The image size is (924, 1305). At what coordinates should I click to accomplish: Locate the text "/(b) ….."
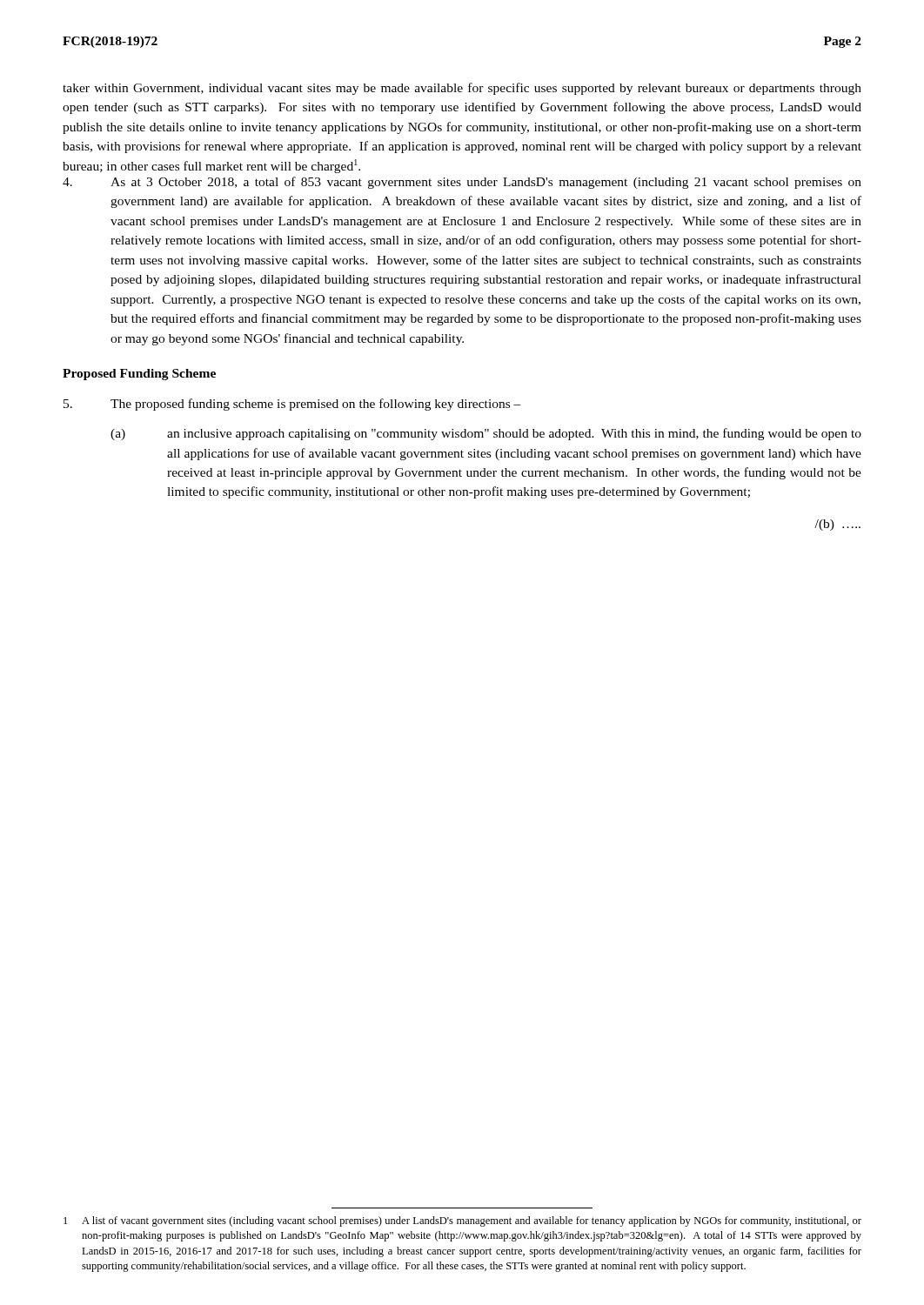coord(838,523)
